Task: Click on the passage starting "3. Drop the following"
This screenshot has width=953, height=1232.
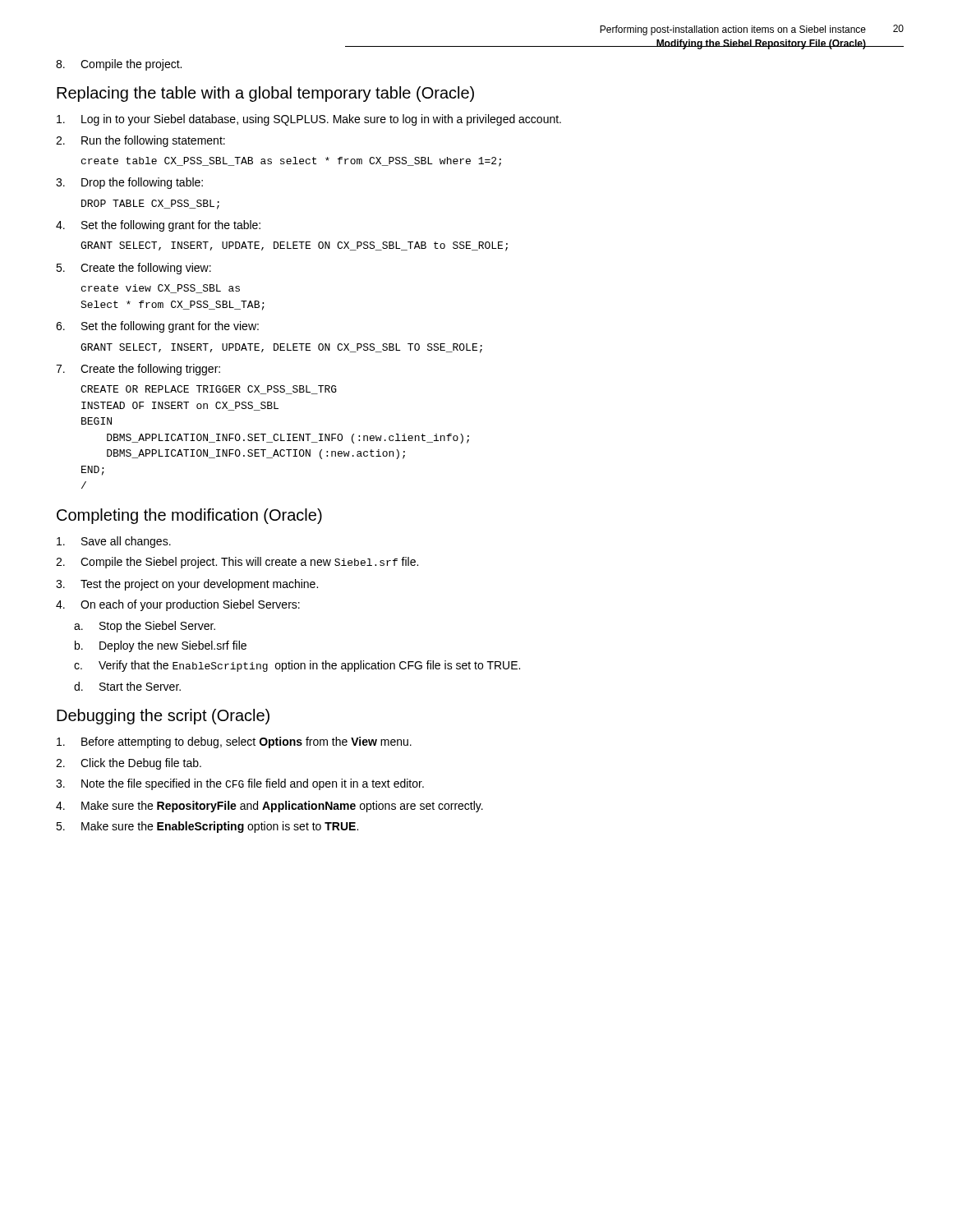Action: tap(129, 183)
